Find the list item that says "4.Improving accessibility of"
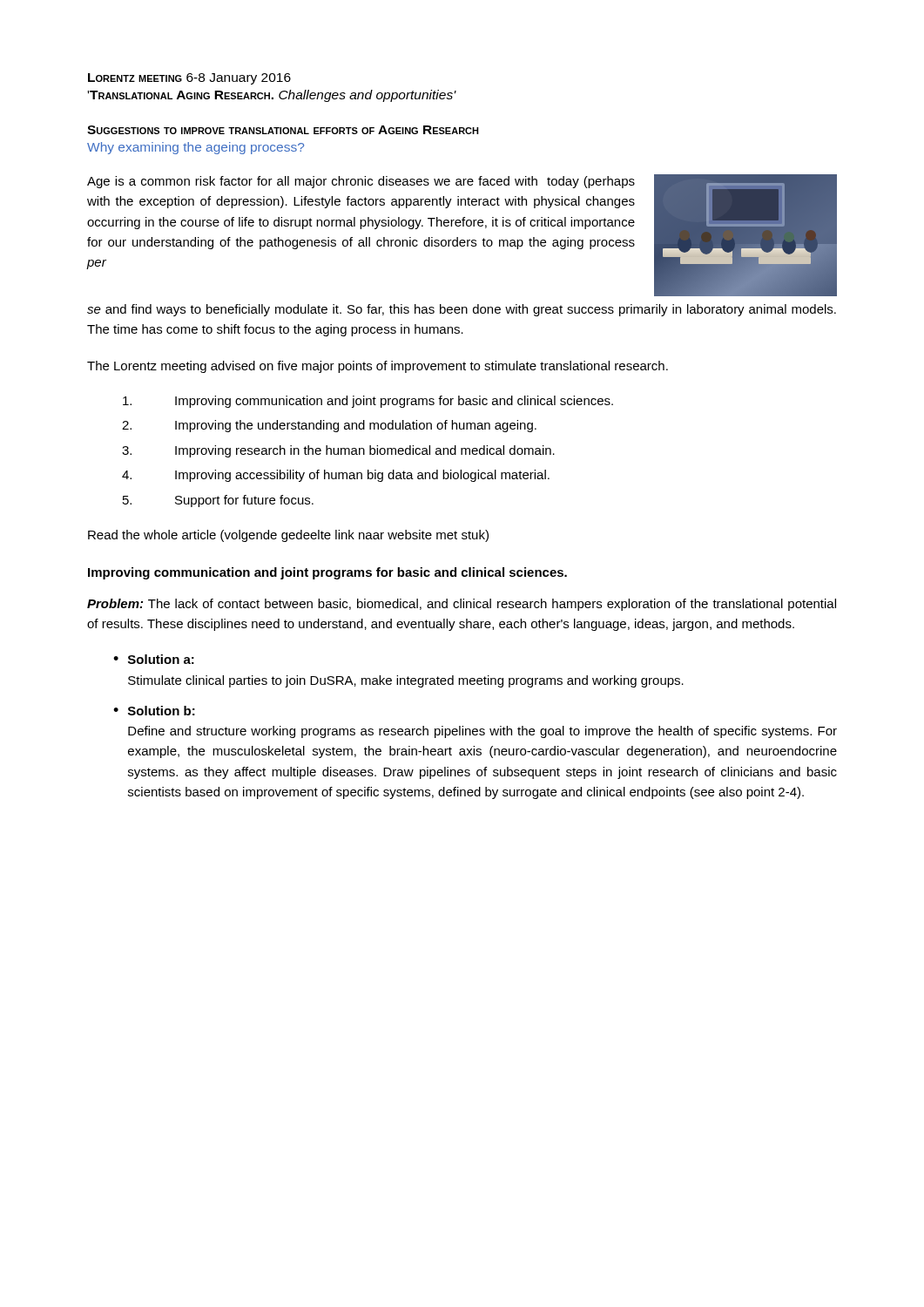Viewport: 924px width, 1307px height. click(462, 475)
